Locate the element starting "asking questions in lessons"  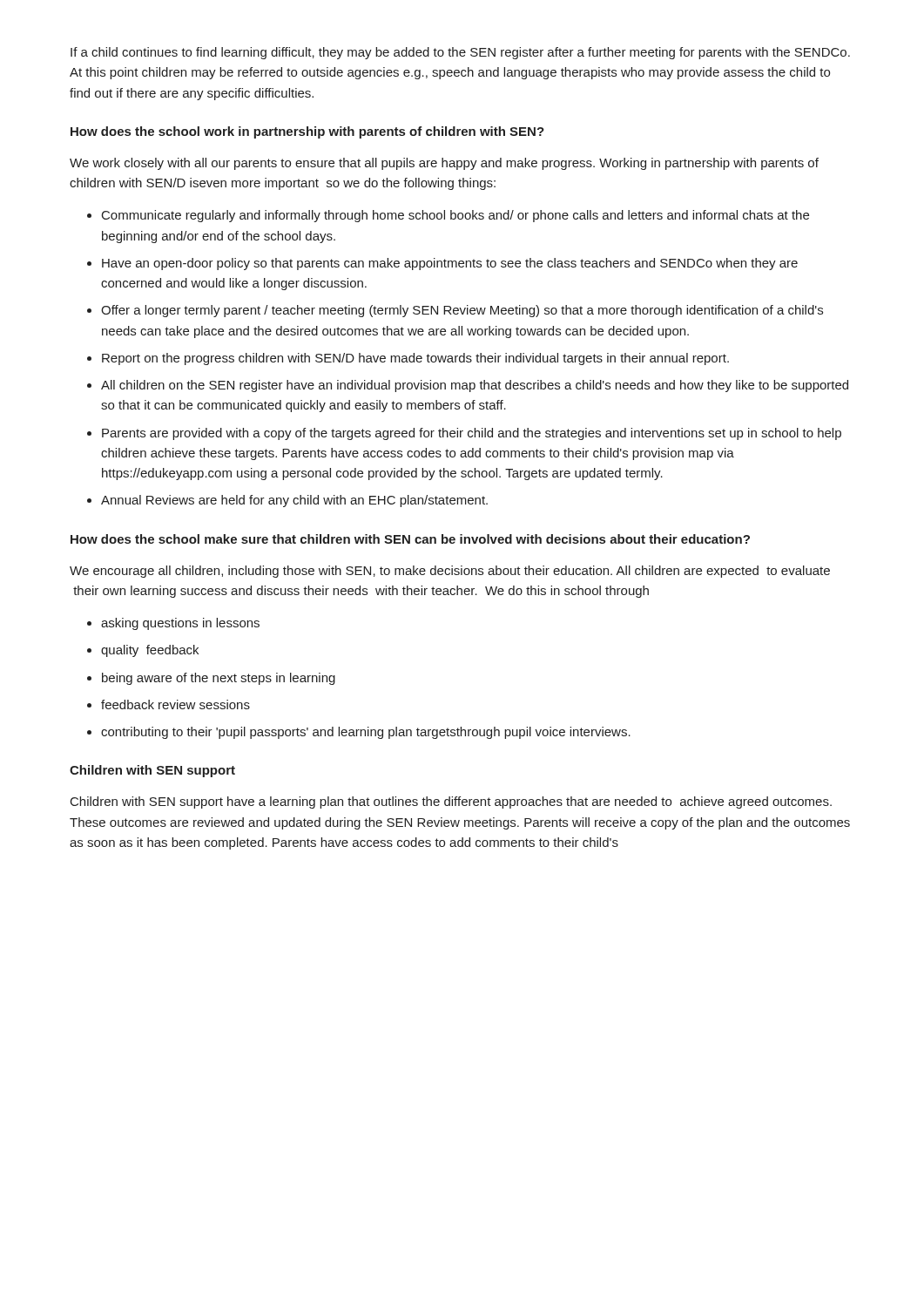(x=181, y=623)
